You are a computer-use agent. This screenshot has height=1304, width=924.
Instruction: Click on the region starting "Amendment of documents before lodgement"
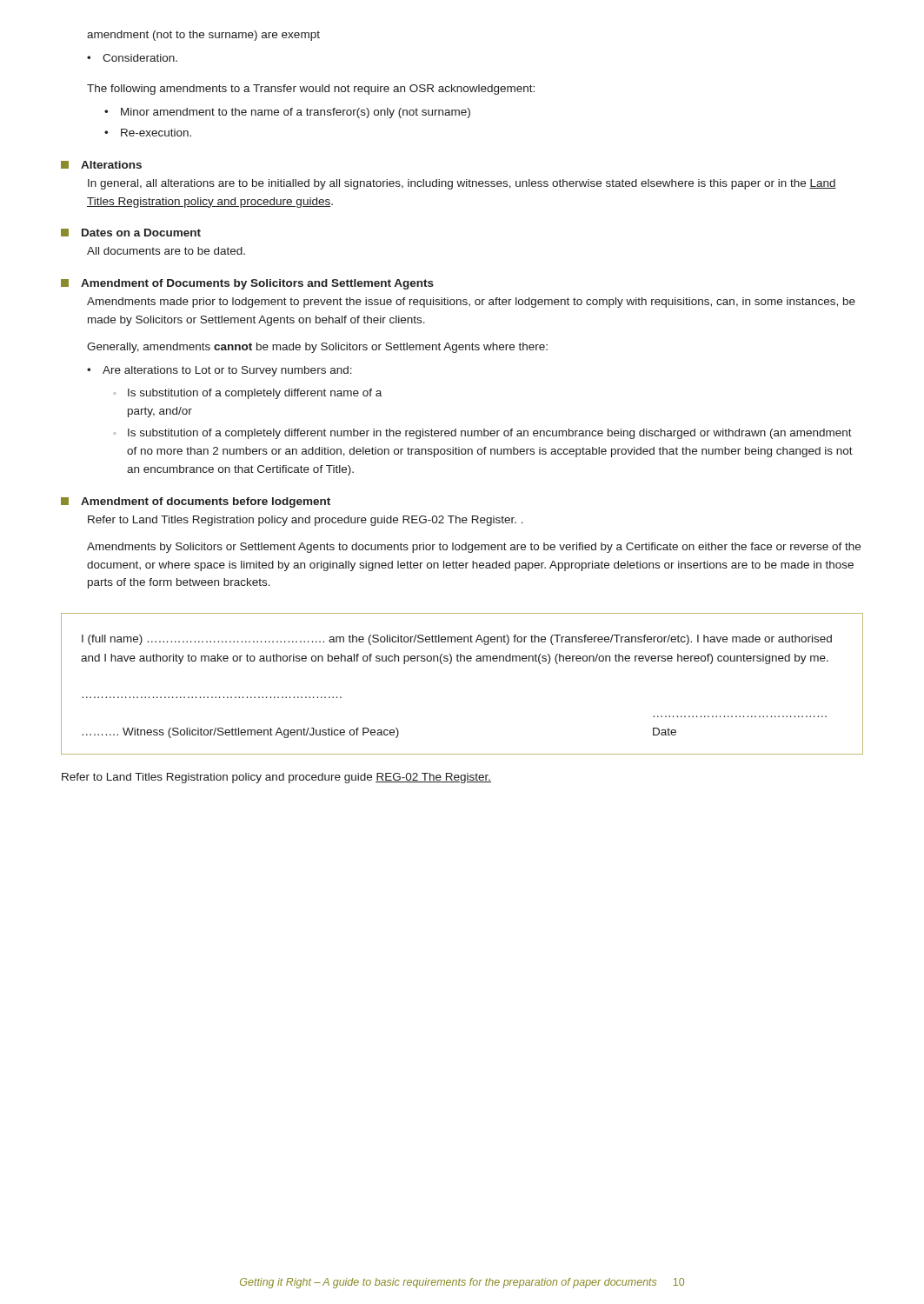tap(196, 501)
